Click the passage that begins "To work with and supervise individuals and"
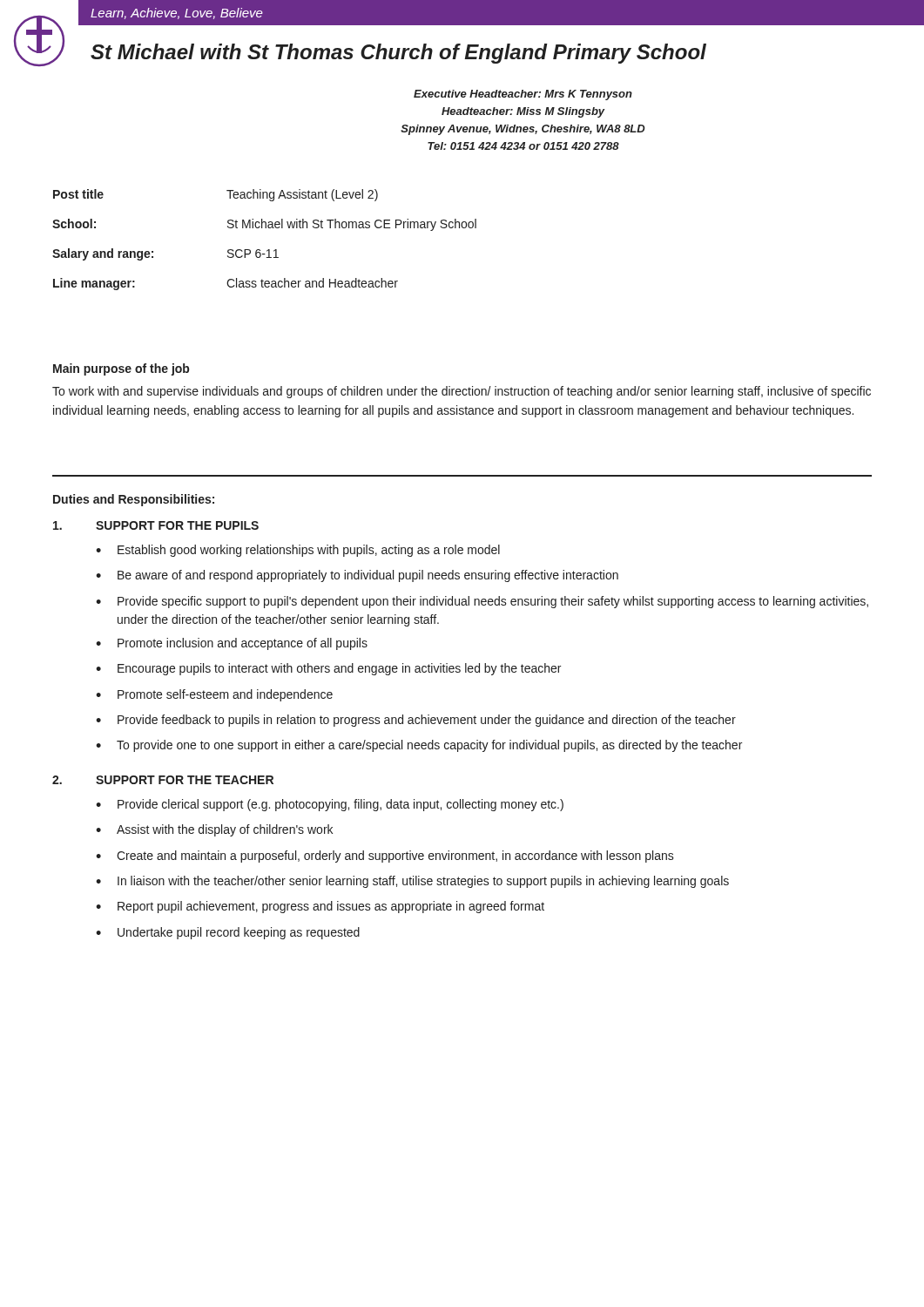Screen dimensions: 1307x924 click(462, 401)
